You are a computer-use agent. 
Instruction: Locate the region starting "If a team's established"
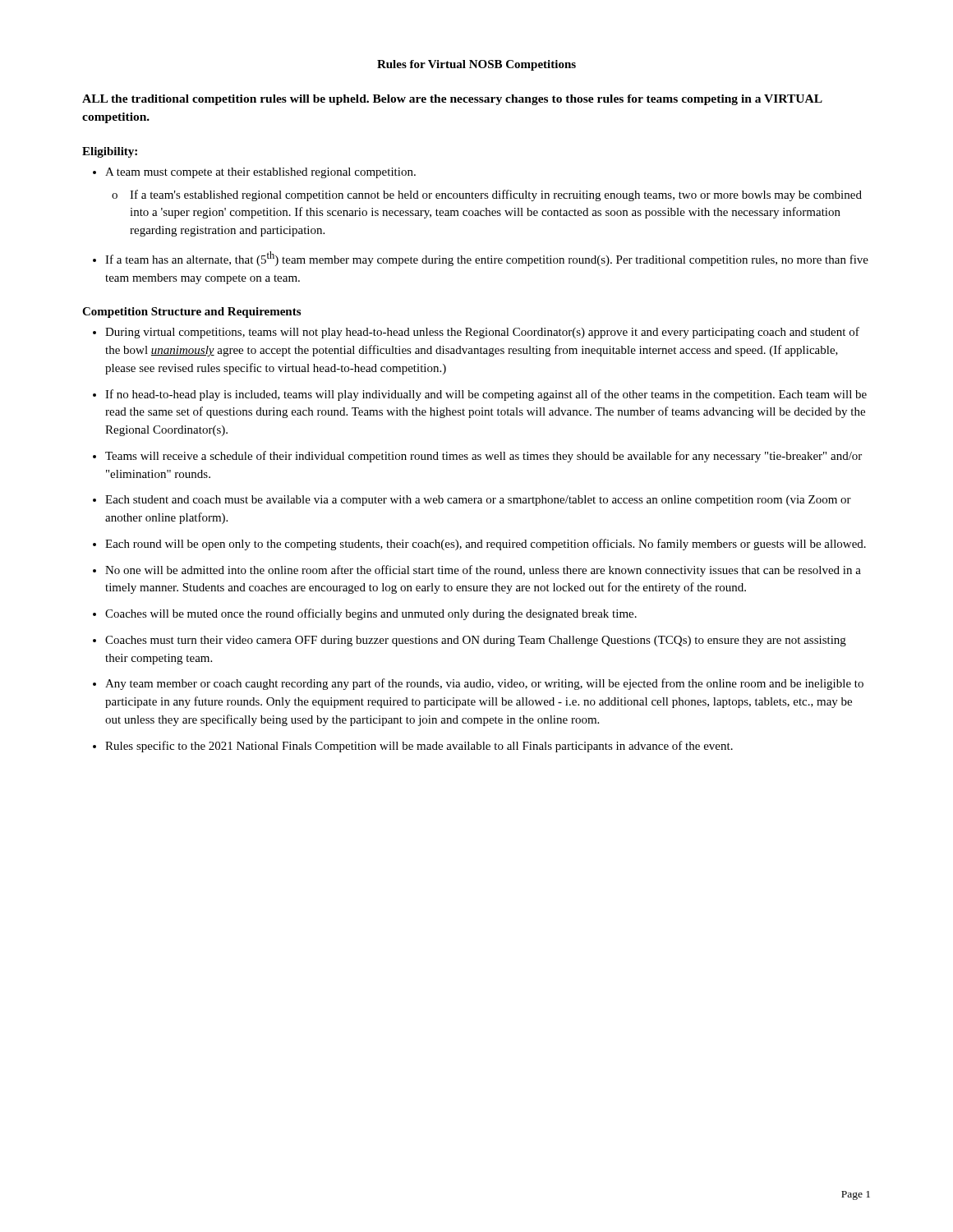pos(500,213)
